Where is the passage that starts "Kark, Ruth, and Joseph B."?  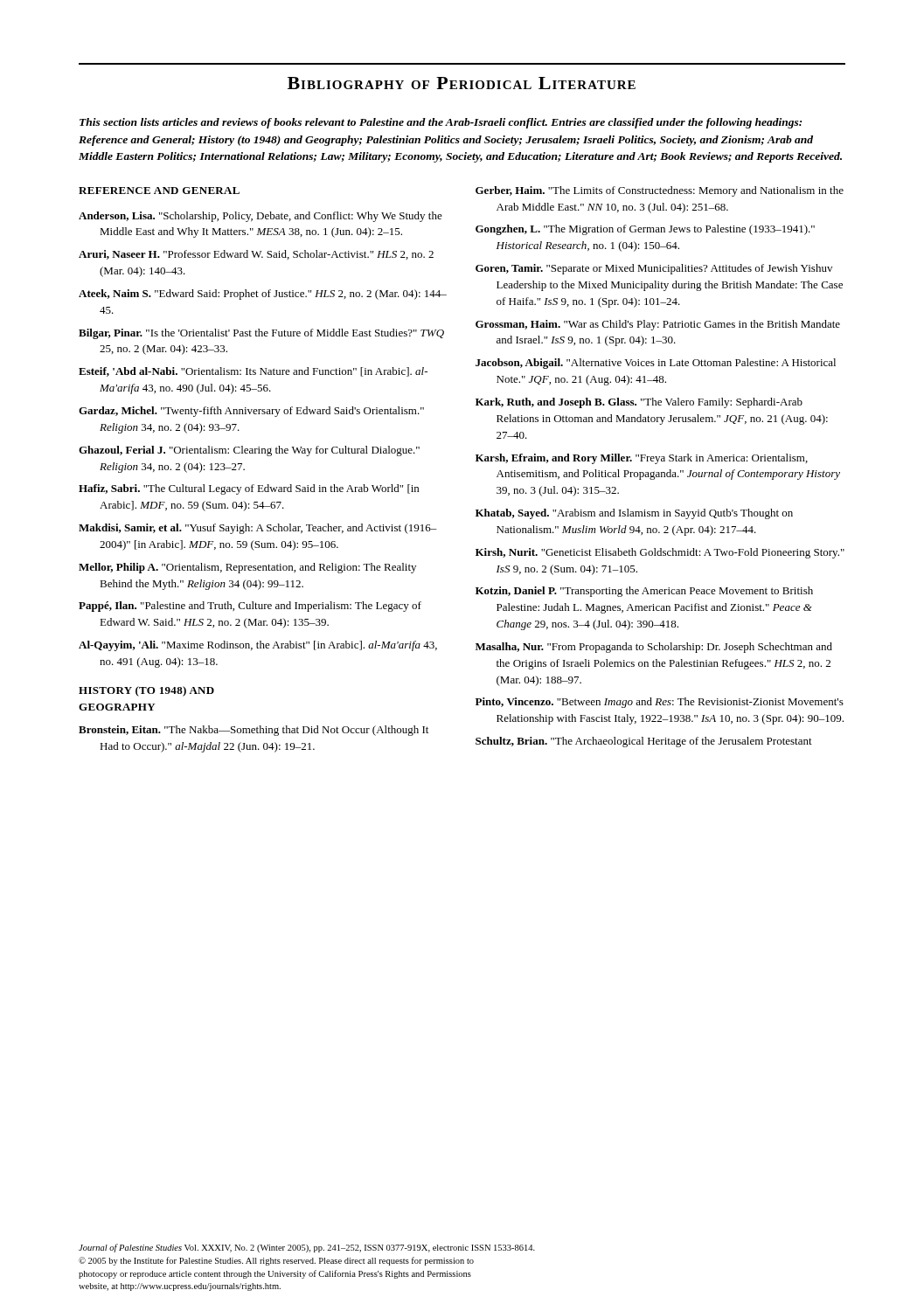tap(652, 418)
